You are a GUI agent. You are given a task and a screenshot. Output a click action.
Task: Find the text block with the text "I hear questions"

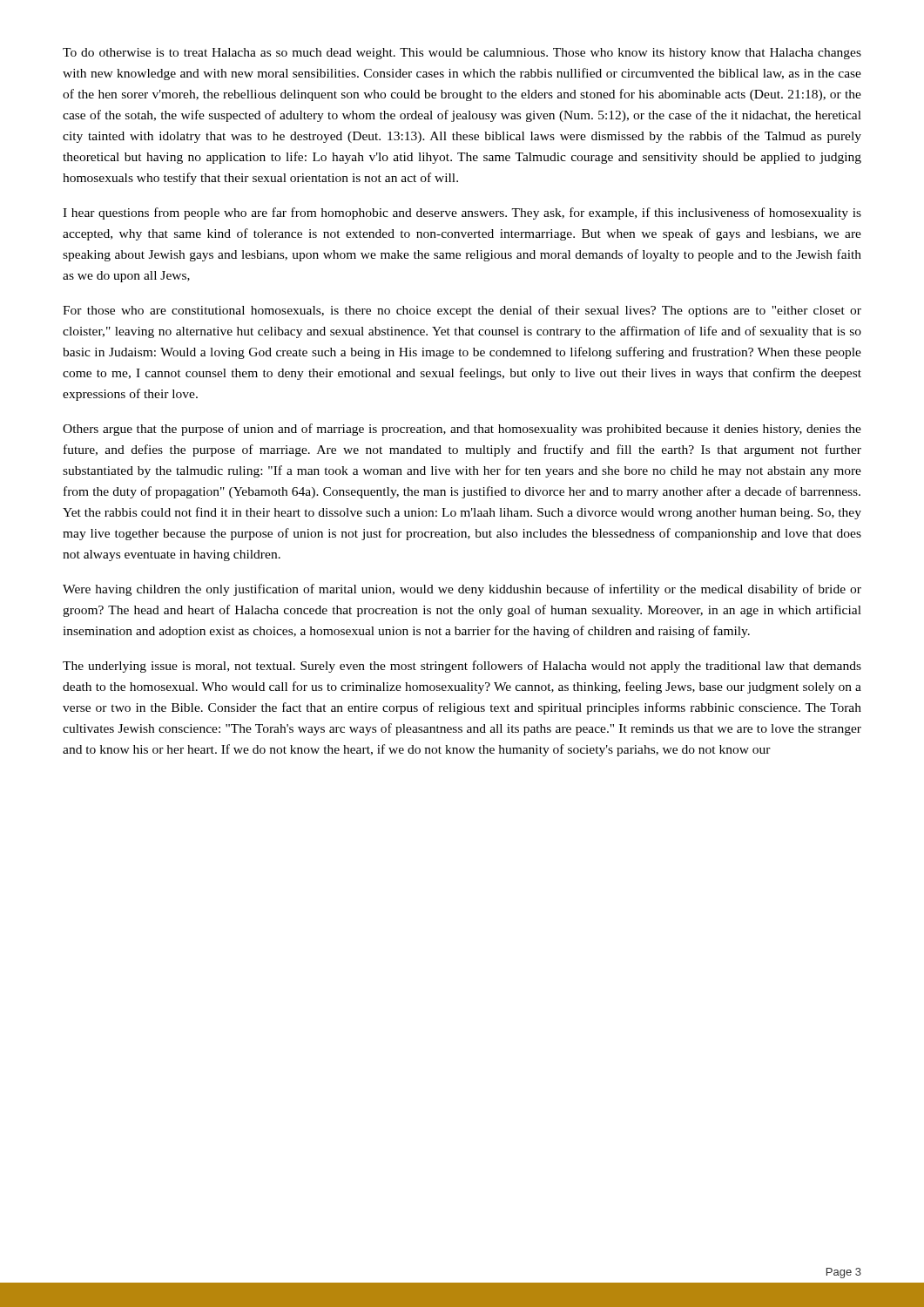pos(462,244)
